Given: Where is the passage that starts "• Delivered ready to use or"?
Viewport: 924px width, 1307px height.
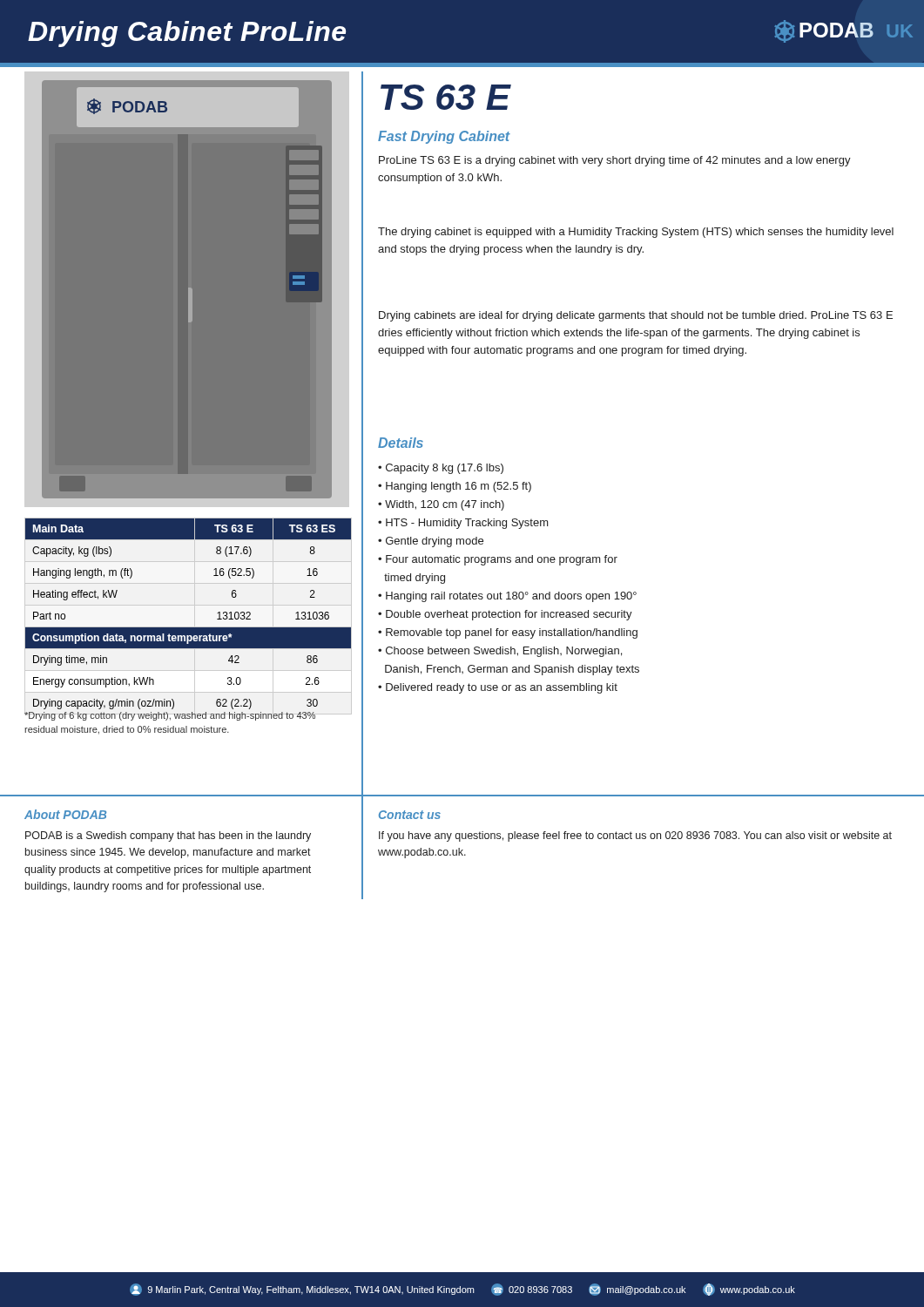Looking at the screenshot, I should (498, 688).
